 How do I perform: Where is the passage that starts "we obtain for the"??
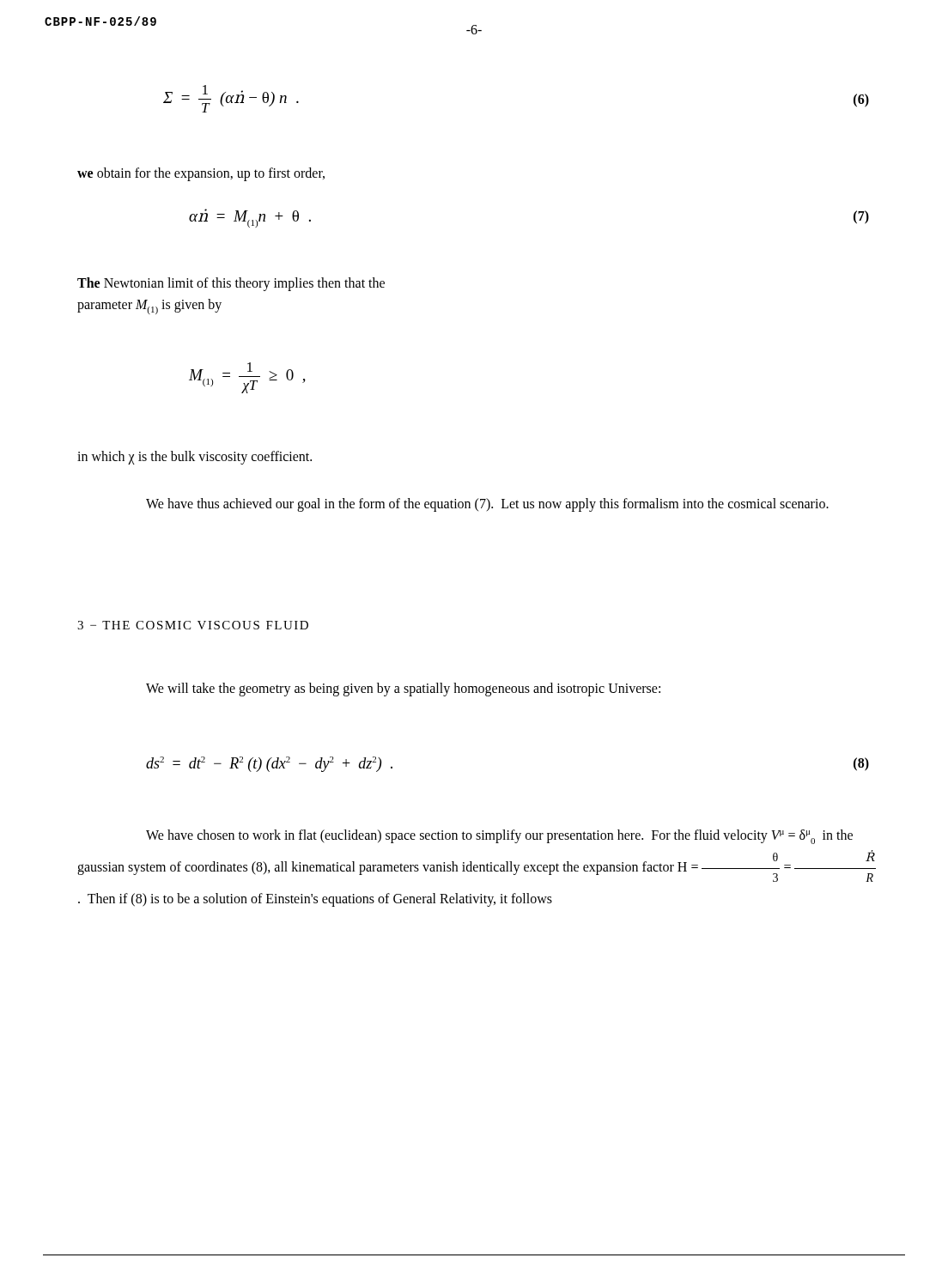coord(201,173)
